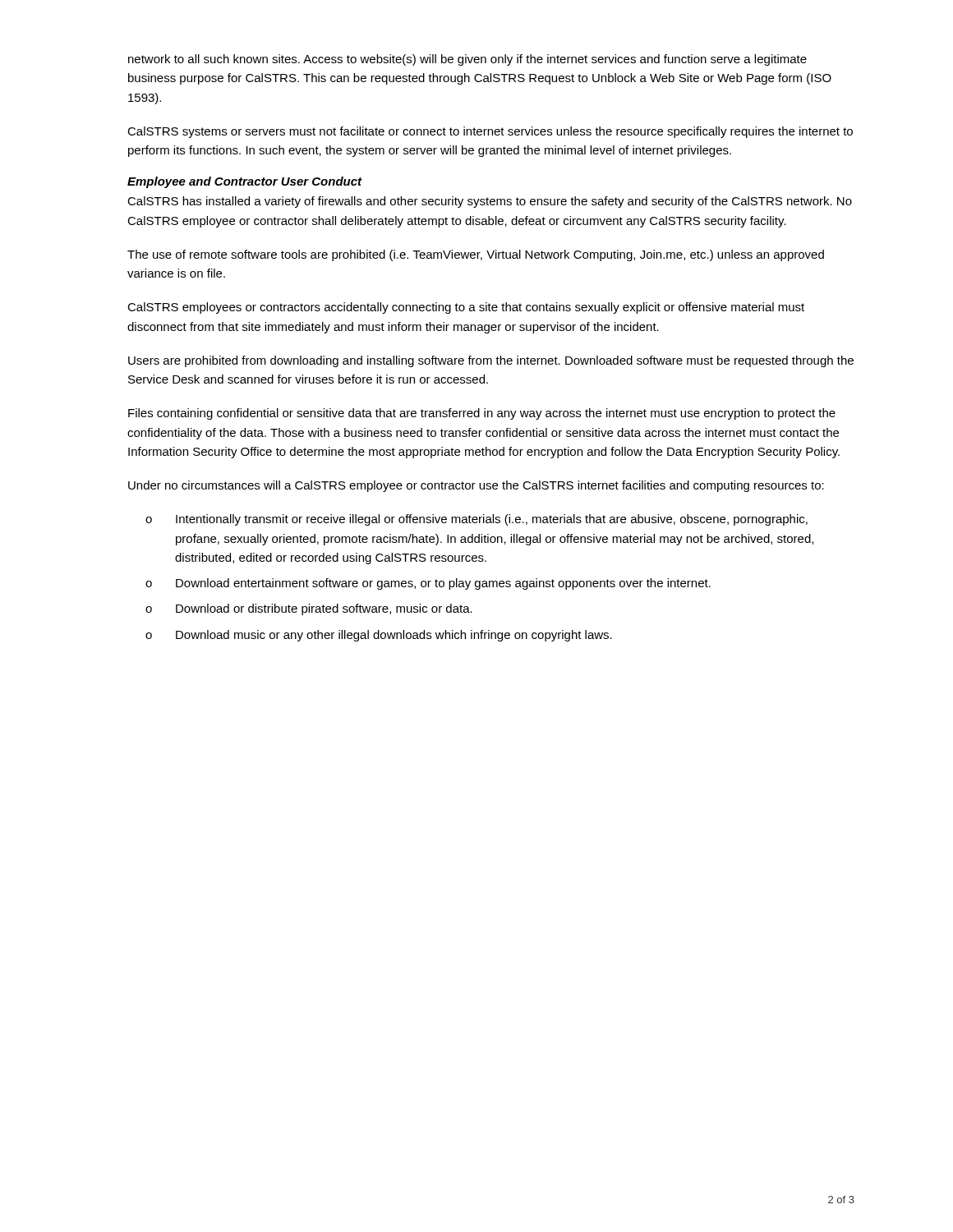The height and width of the screenshot is (1232, 953).
Task: Select the list item that reads "o Download entertainment software"
Action: (x=491, y=583)
